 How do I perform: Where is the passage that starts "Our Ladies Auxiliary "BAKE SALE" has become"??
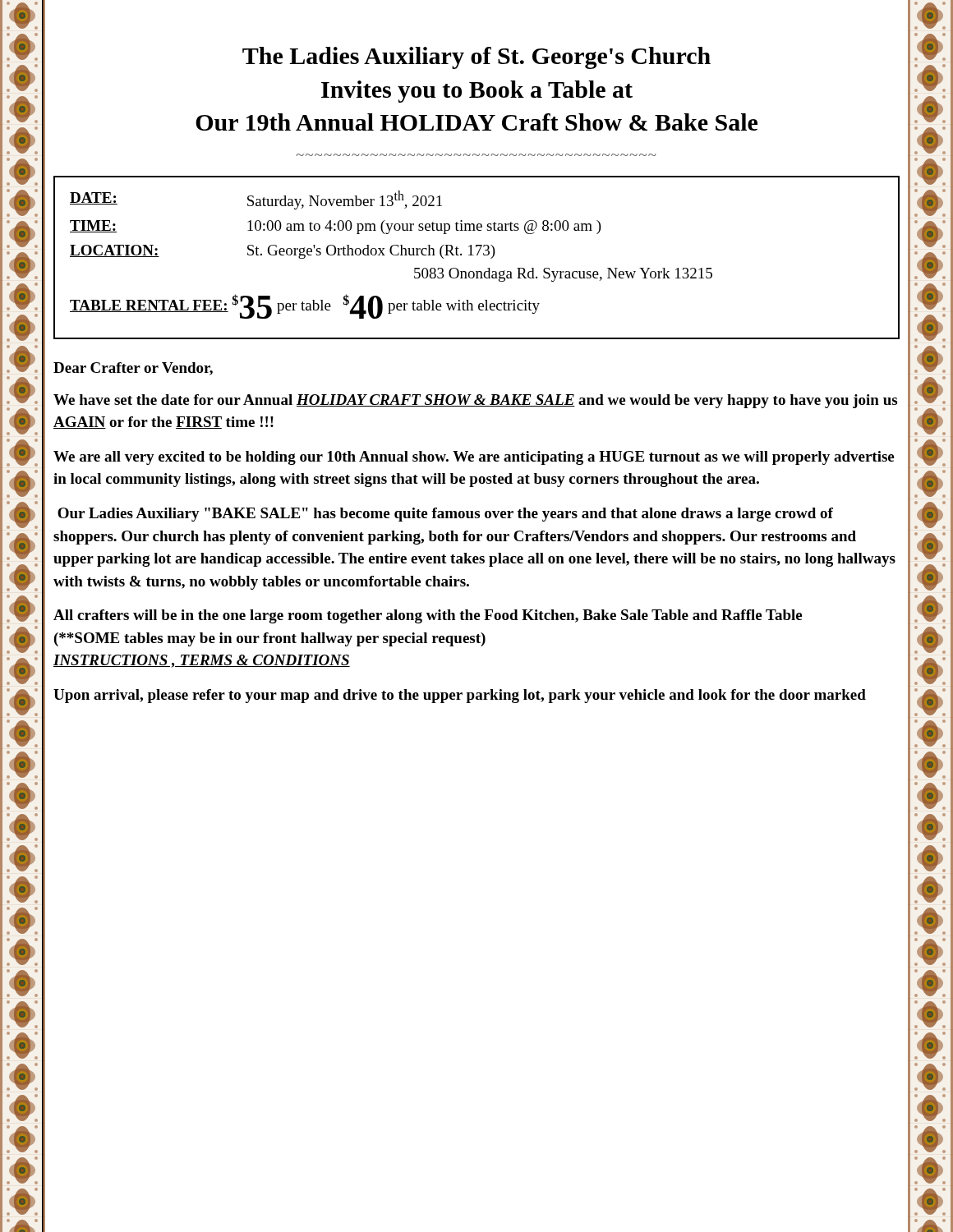click(x=474, y=547)
